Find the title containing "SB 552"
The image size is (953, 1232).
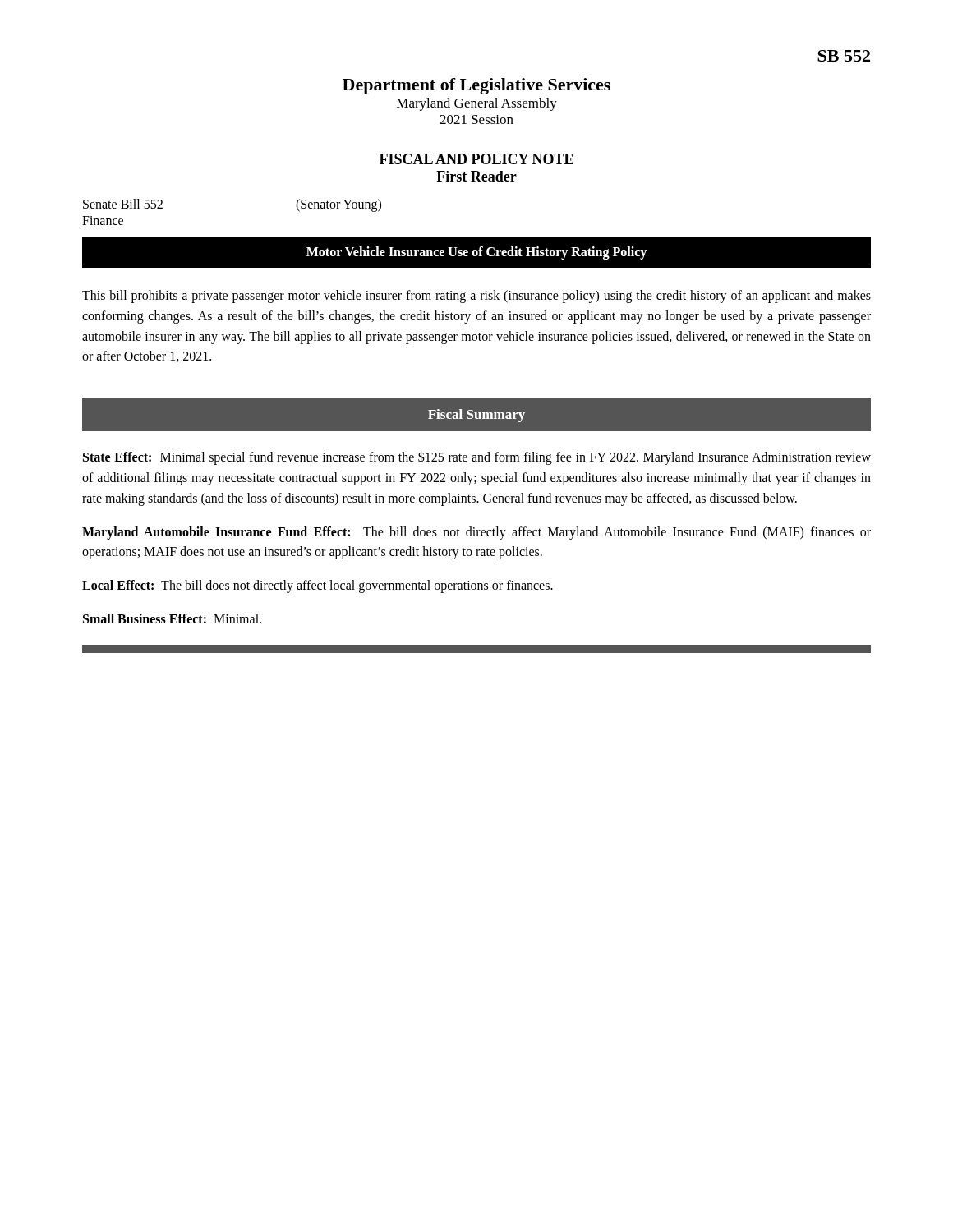tap(844, 55)
